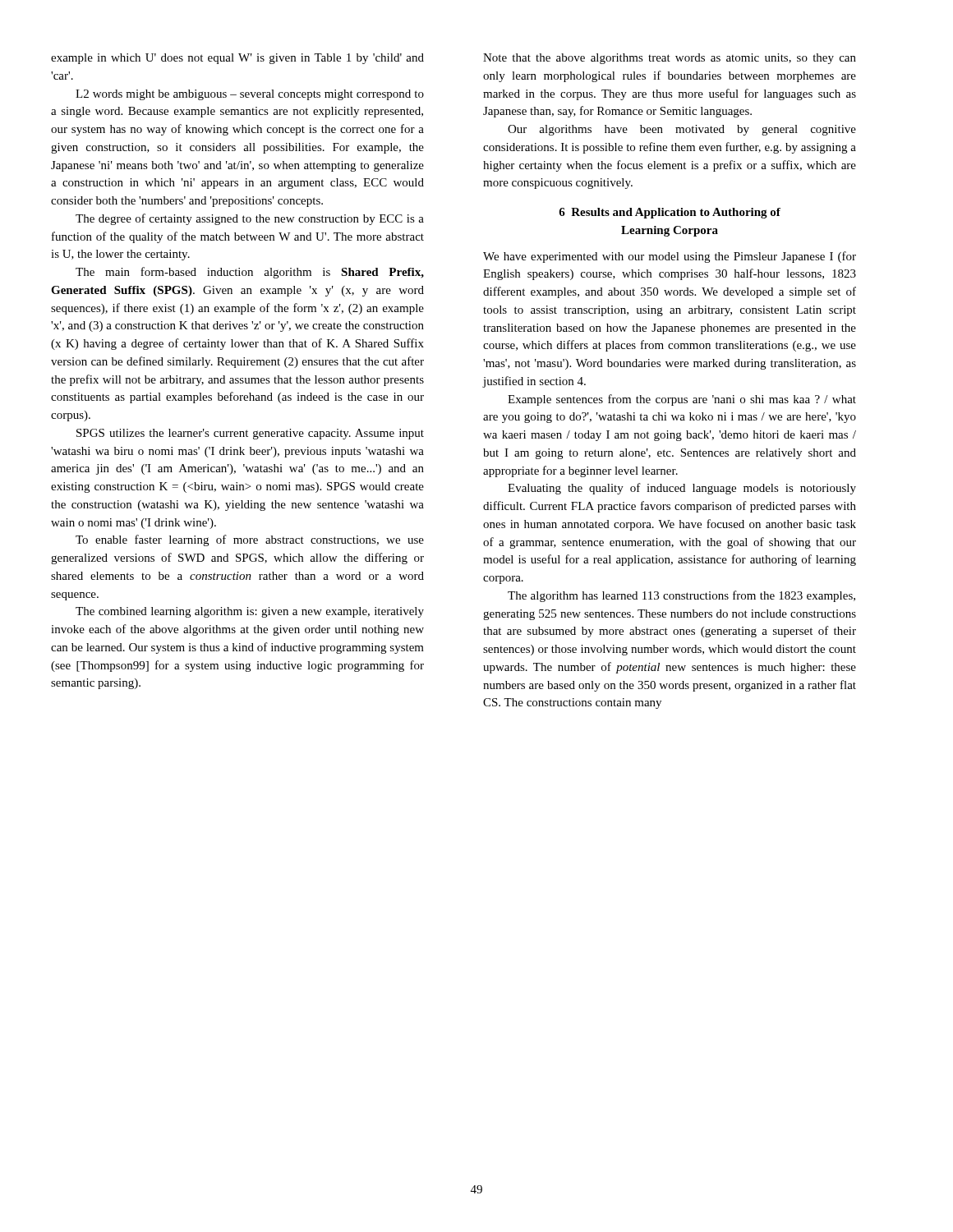Click the passage that begins "We have experimented"
The height and width of the screenshot is (1232, 953).
(x=670, y=480)
